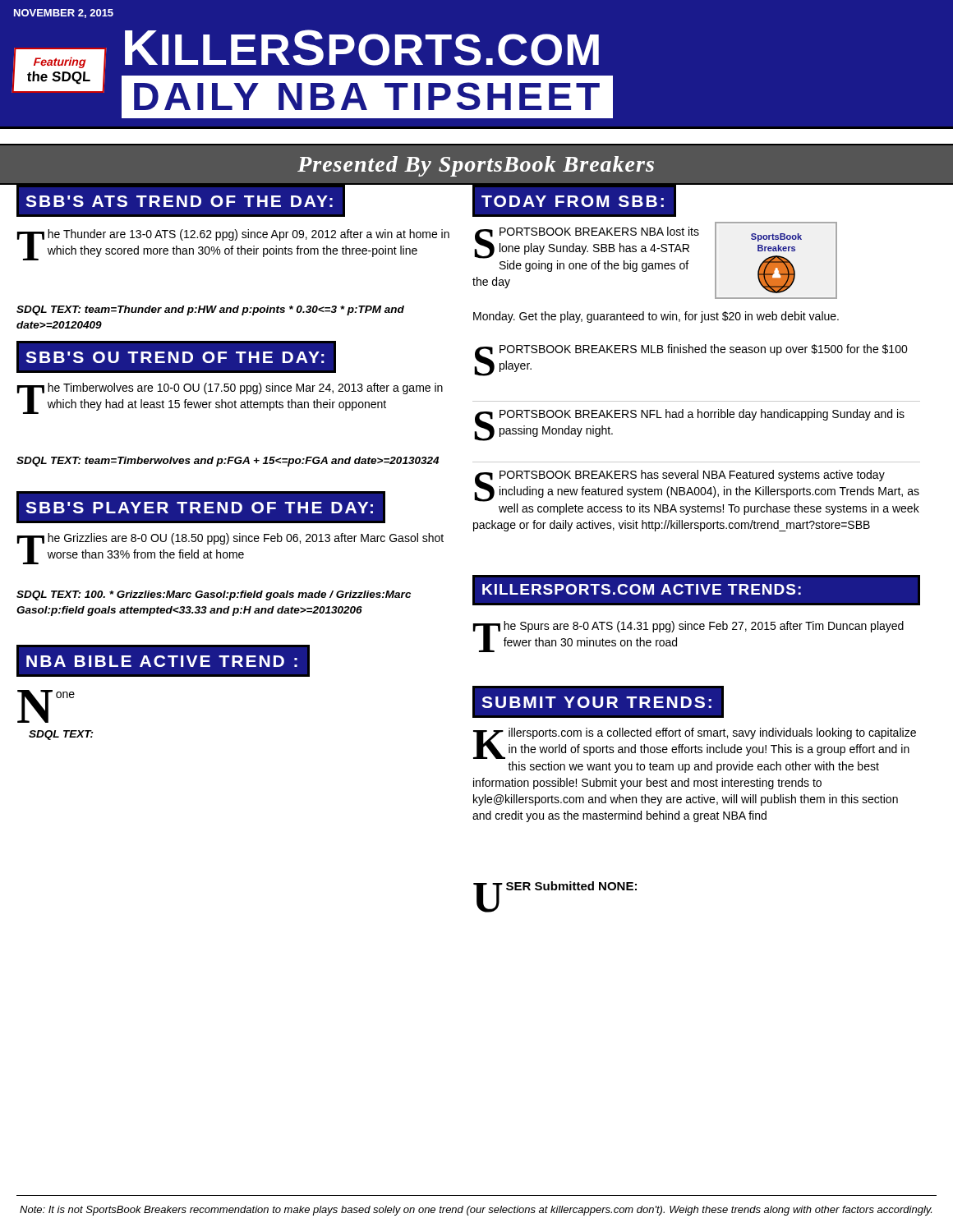Where is the passage that starts "The Spurs are"?
Screen dimensions: 1232x953
click(x=688, y=636)
